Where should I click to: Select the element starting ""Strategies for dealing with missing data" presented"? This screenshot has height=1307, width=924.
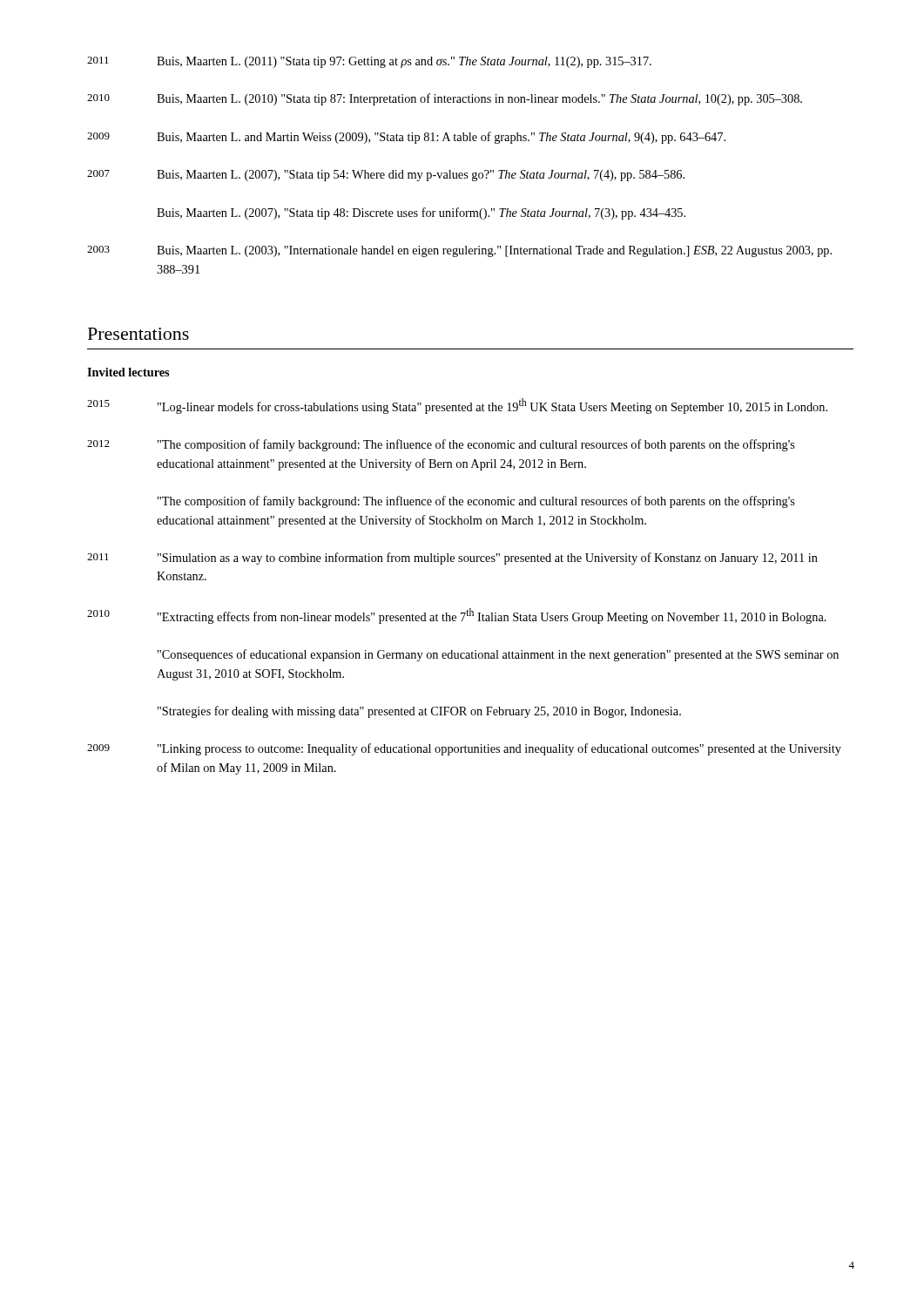(419, 711)
